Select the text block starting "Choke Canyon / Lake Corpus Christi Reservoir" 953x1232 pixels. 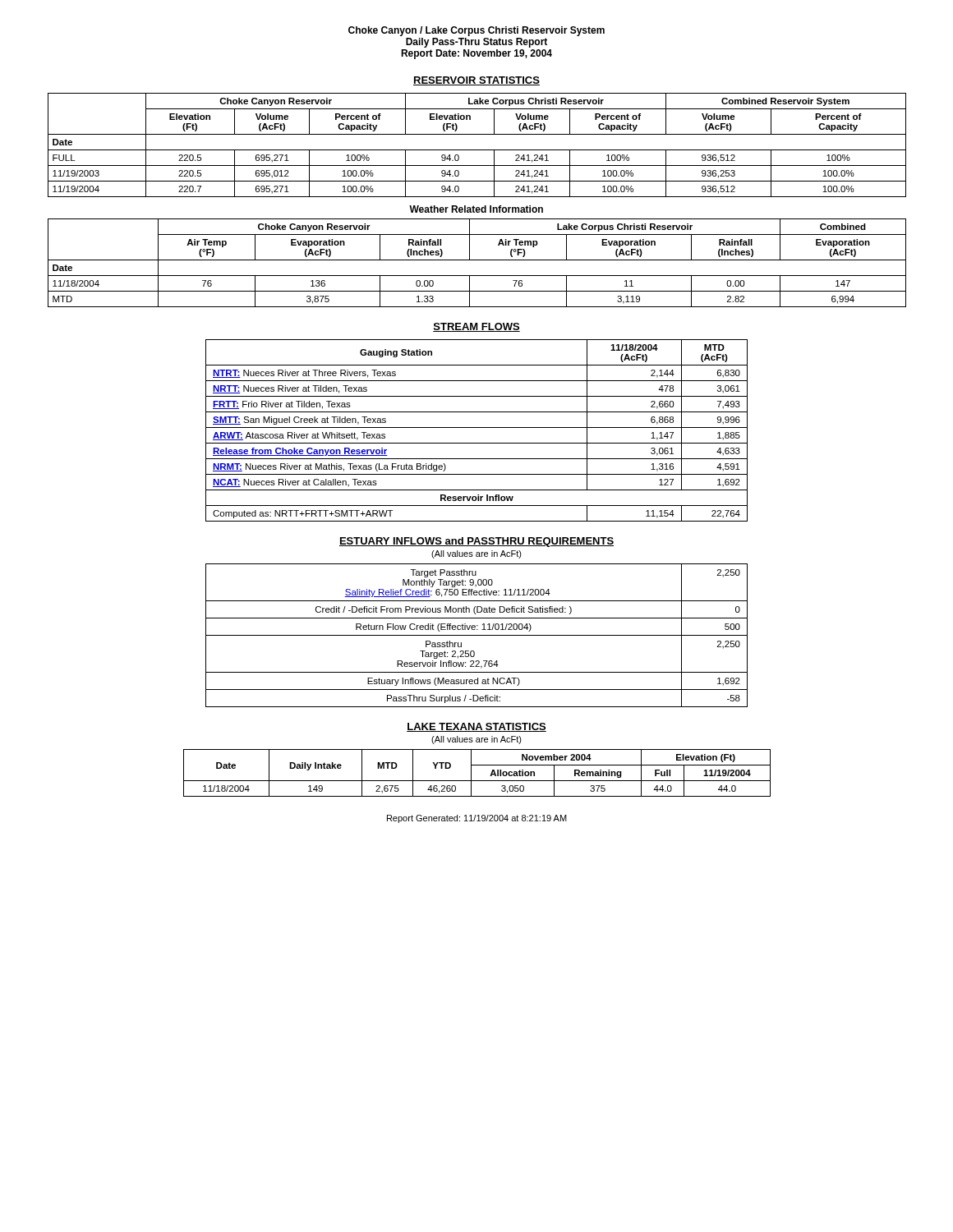(476, 42)
